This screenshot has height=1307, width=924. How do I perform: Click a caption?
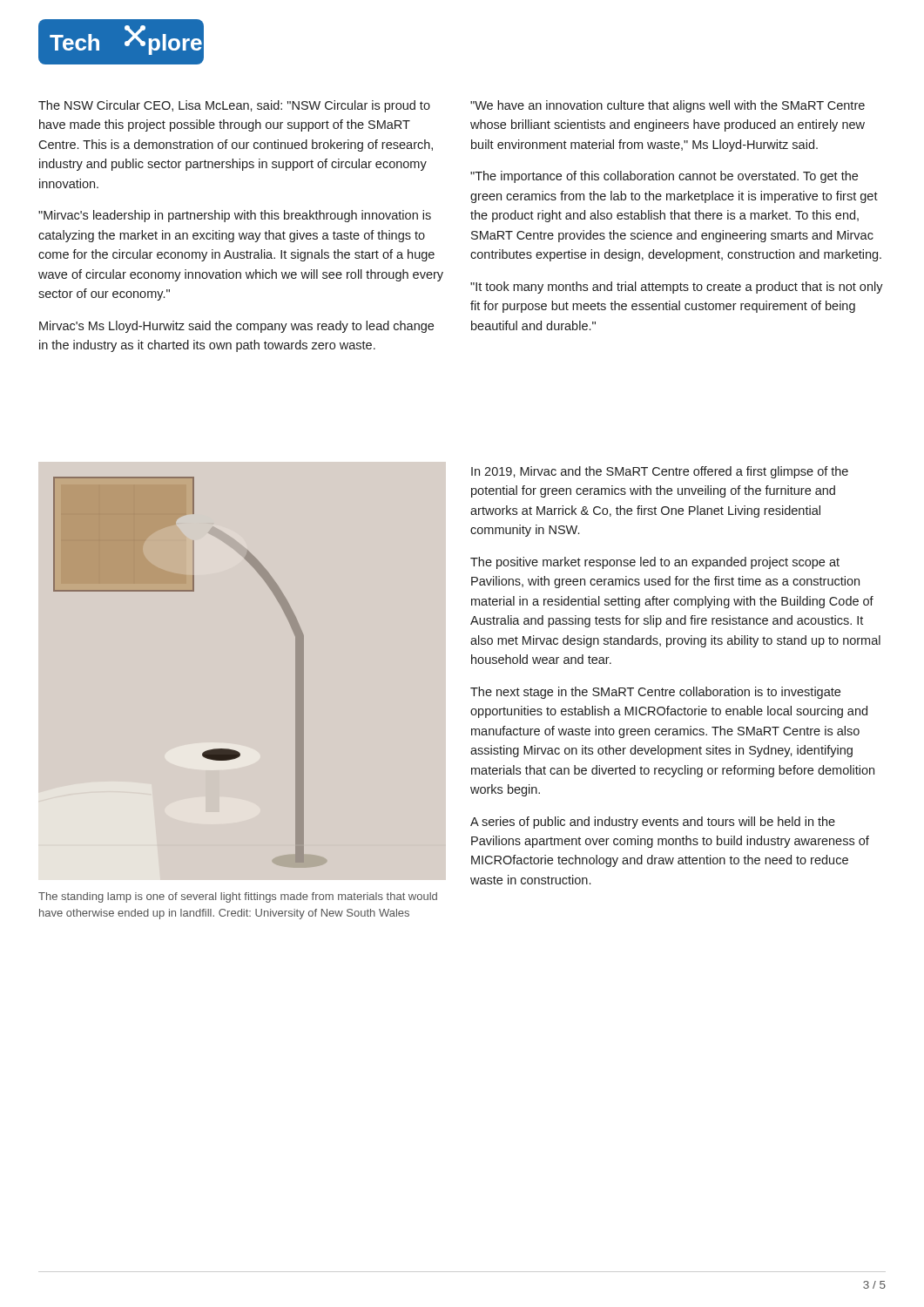pyautogui.click(x=242, y=905)
